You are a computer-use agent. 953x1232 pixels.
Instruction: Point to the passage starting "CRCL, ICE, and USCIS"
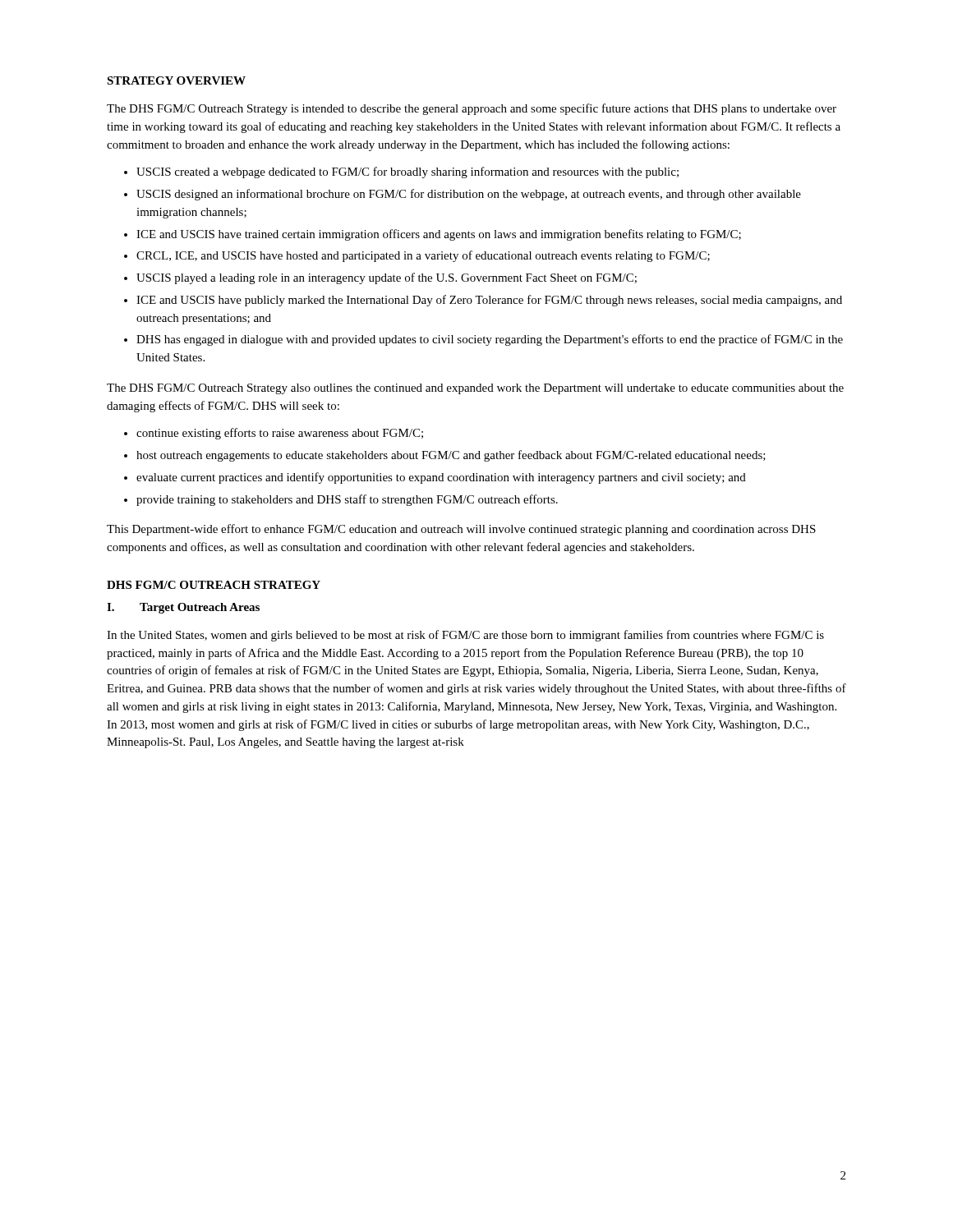(476, 256)
